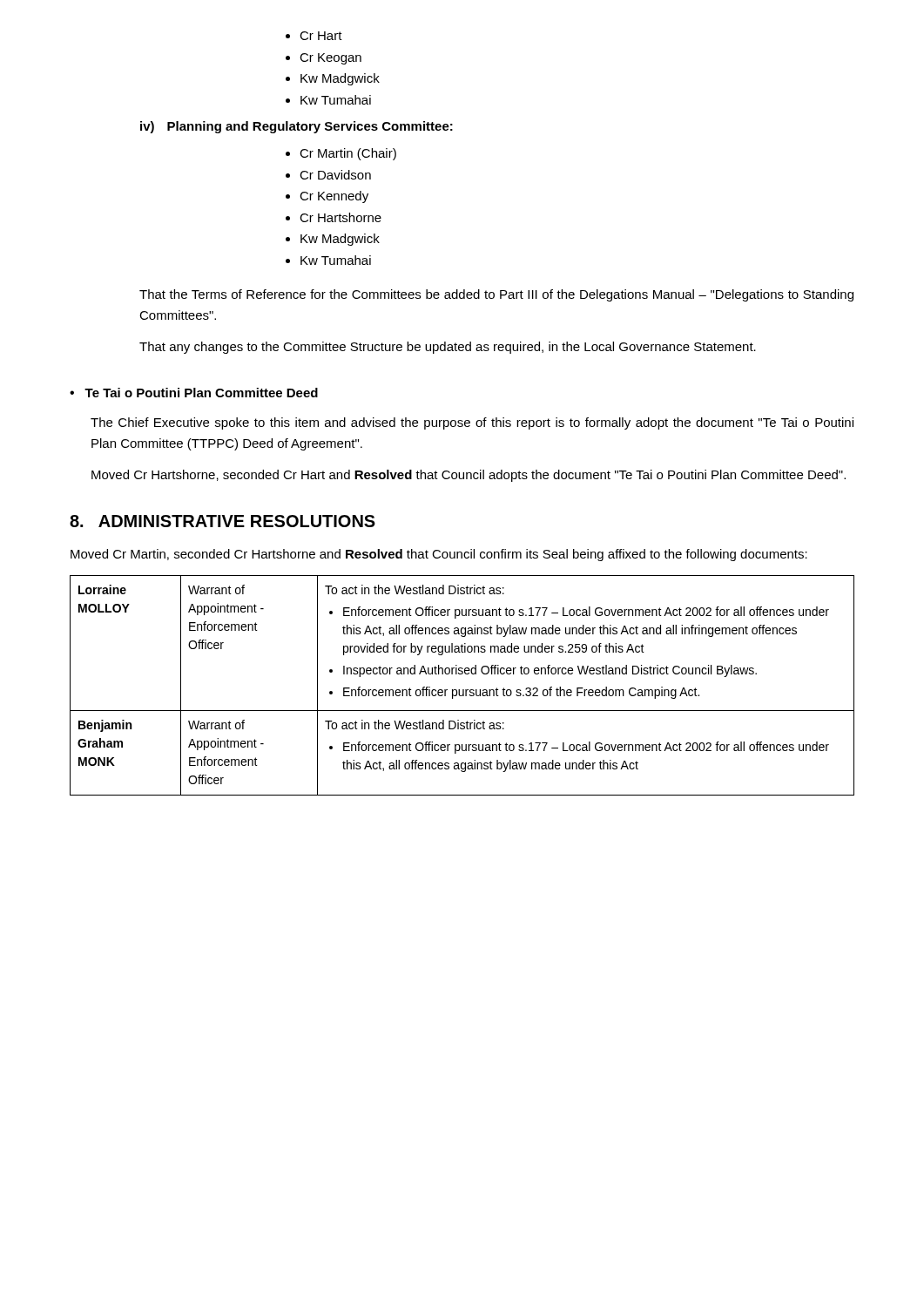Image resolution: width=924 pixels, height=1307 pixels.
Task: Point to the text block starting "That the Terms of Reference for the Committees"
Action: (497, 305)
